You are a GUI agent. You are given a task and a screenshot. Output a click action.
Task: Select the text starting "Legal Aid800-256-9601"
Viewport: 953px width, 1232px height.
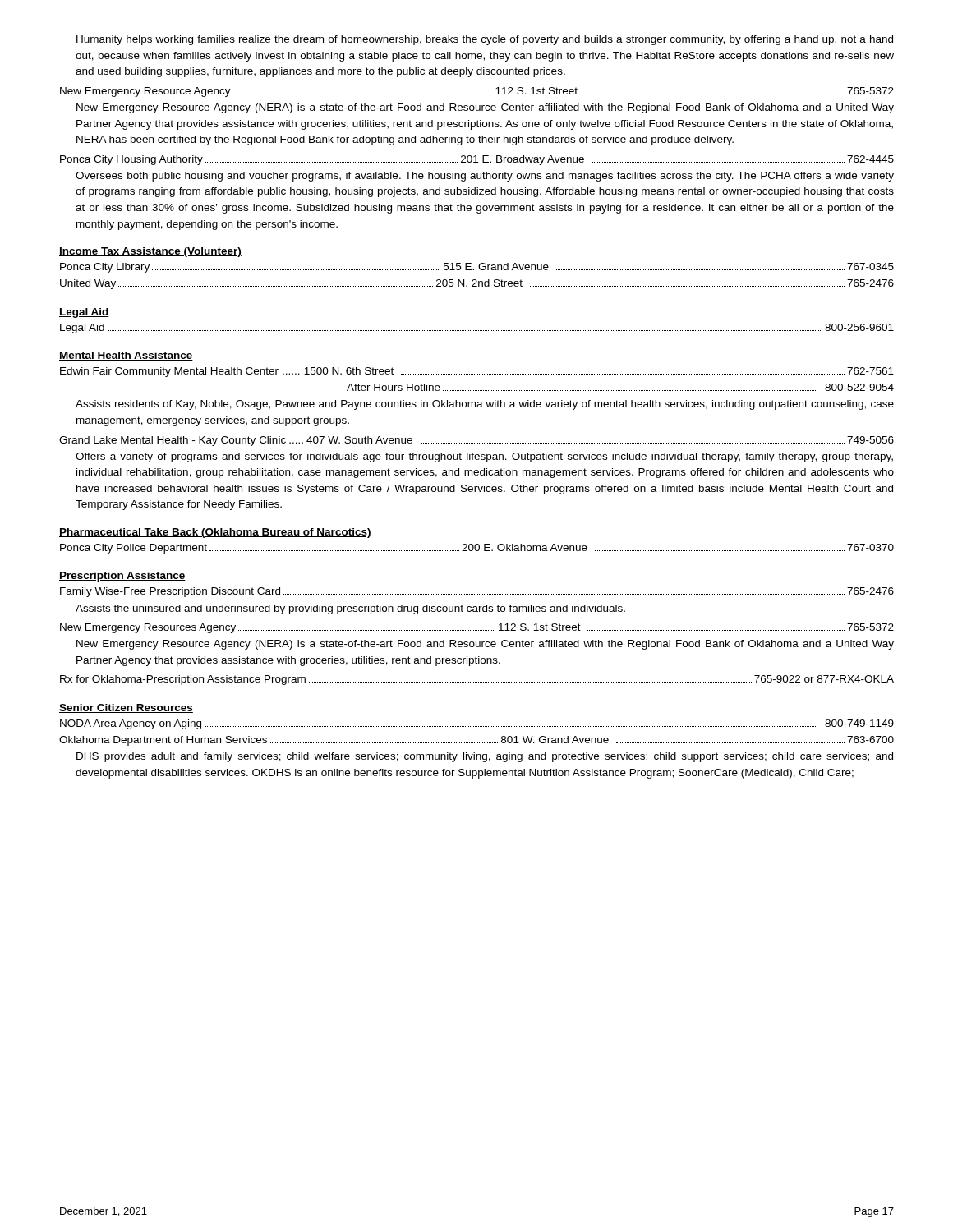point(476,328)
